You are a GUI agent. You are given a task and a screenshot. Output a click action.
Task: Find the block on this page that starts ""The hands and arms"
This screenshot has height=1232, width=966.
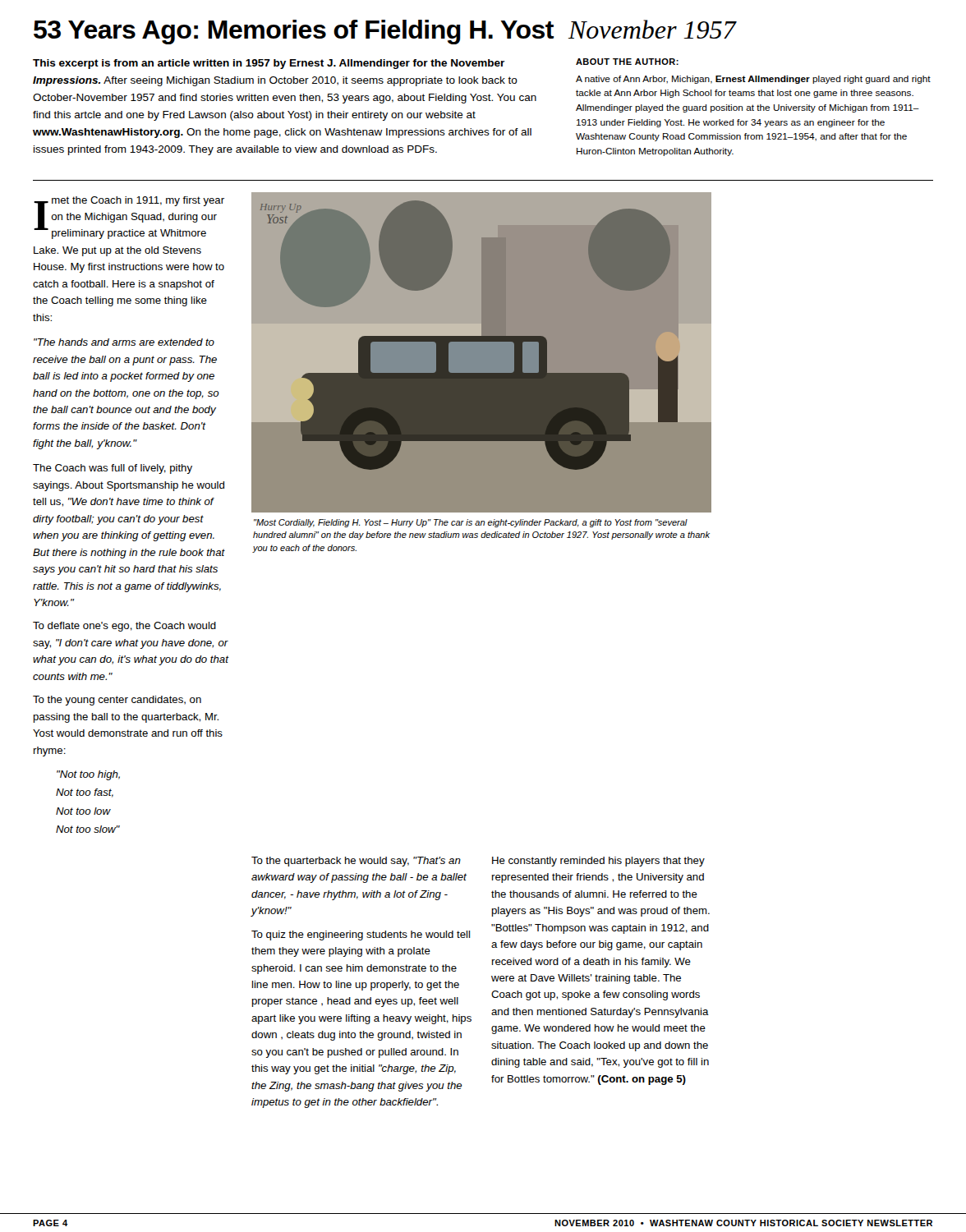(x=131, y=393)
